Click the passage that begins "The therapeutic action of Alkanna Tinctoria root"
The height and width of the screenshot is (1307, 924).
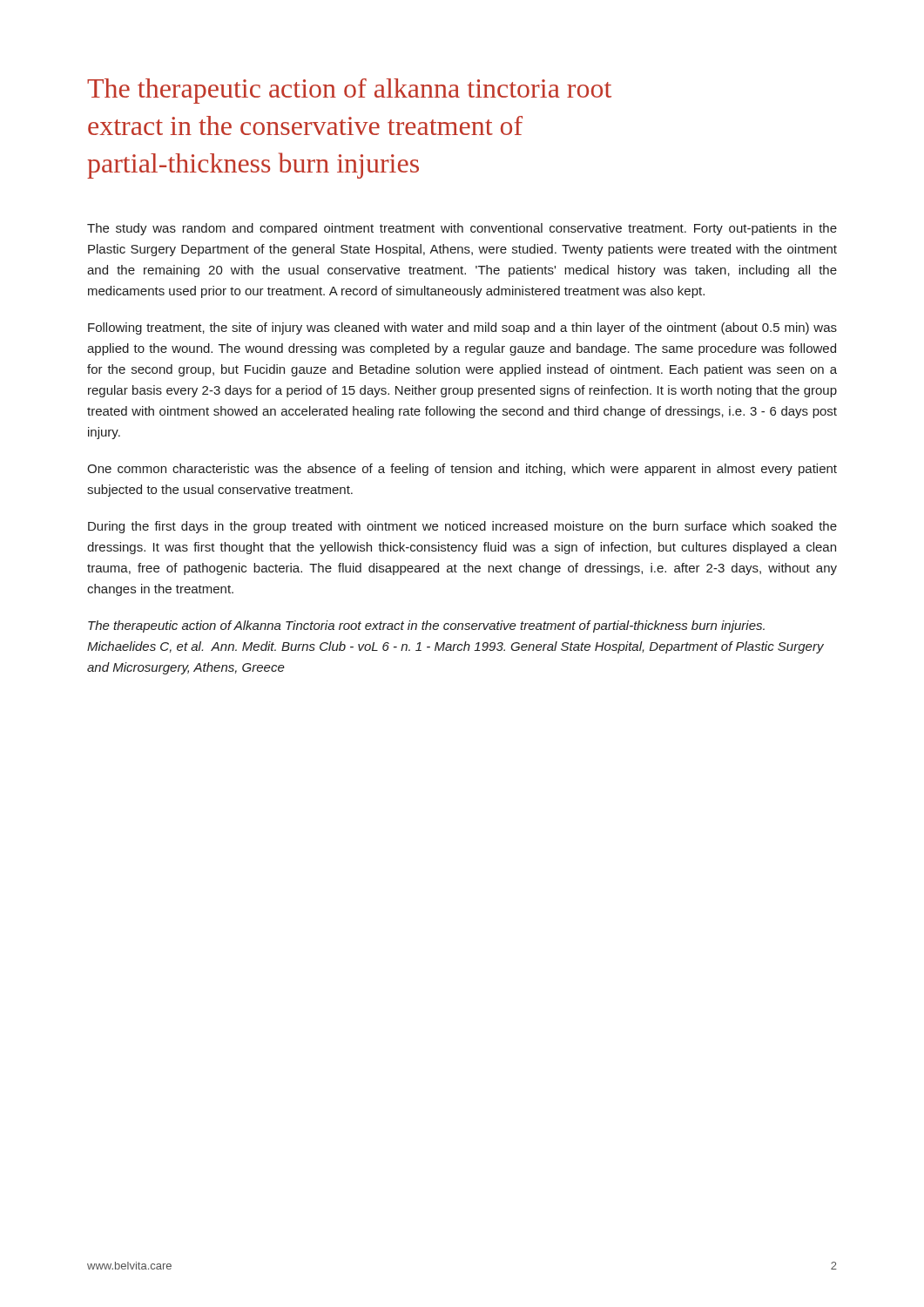point(455,646)
